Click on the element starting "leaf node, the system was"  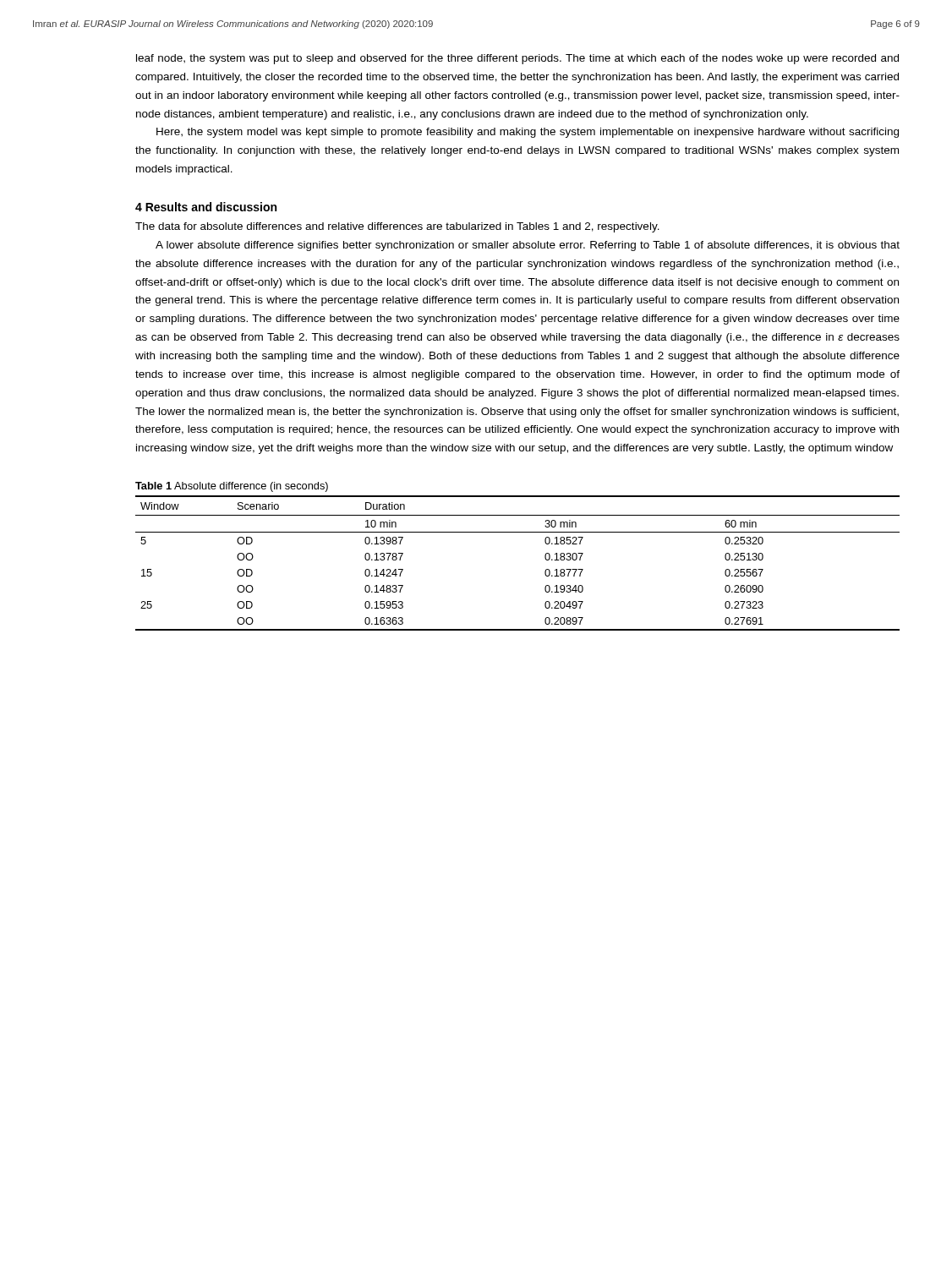[x=517, y=86]
